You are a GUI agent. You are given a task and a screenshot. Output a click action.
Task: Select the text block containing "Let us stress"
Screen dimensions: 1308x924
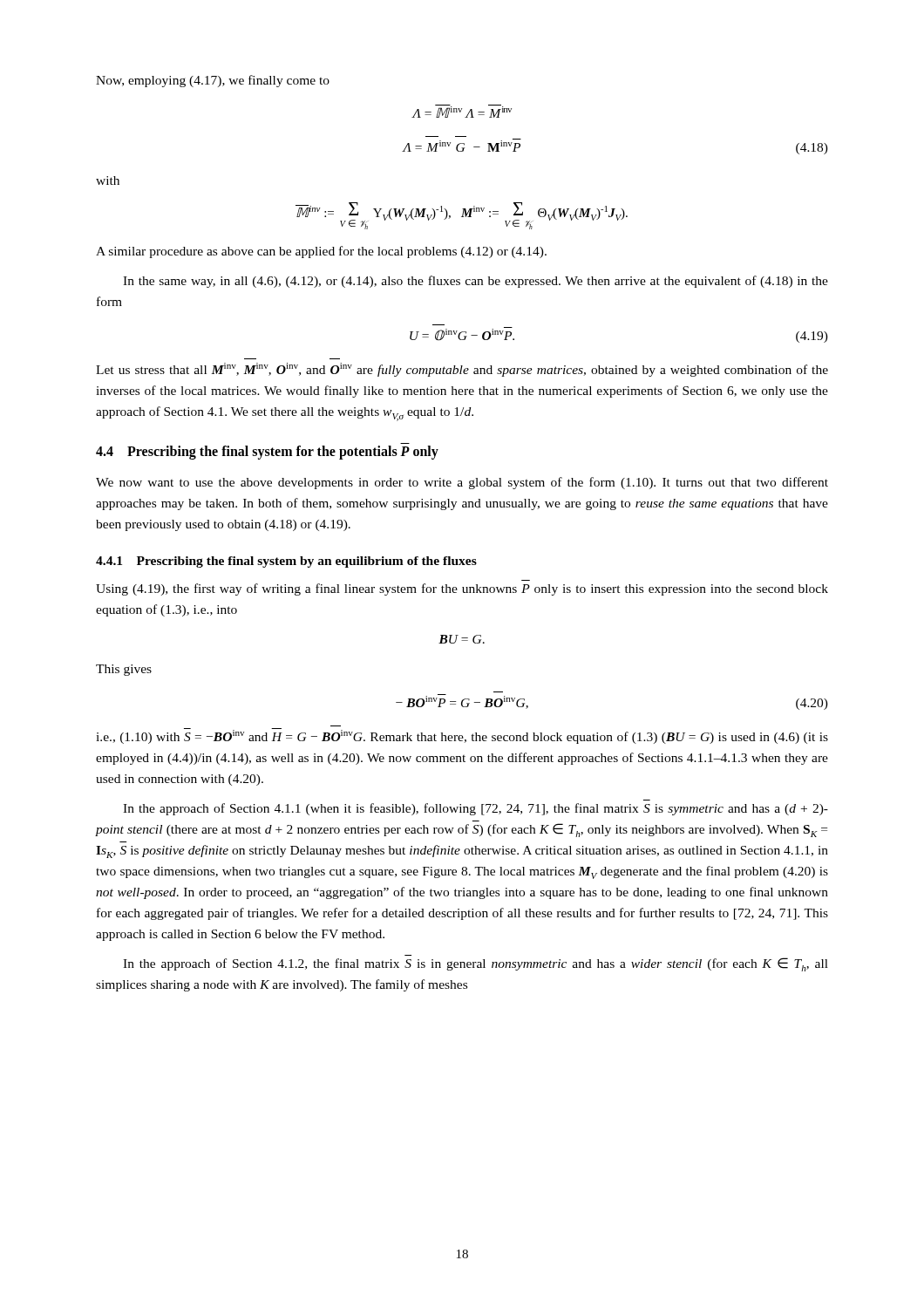pos(462,390)
